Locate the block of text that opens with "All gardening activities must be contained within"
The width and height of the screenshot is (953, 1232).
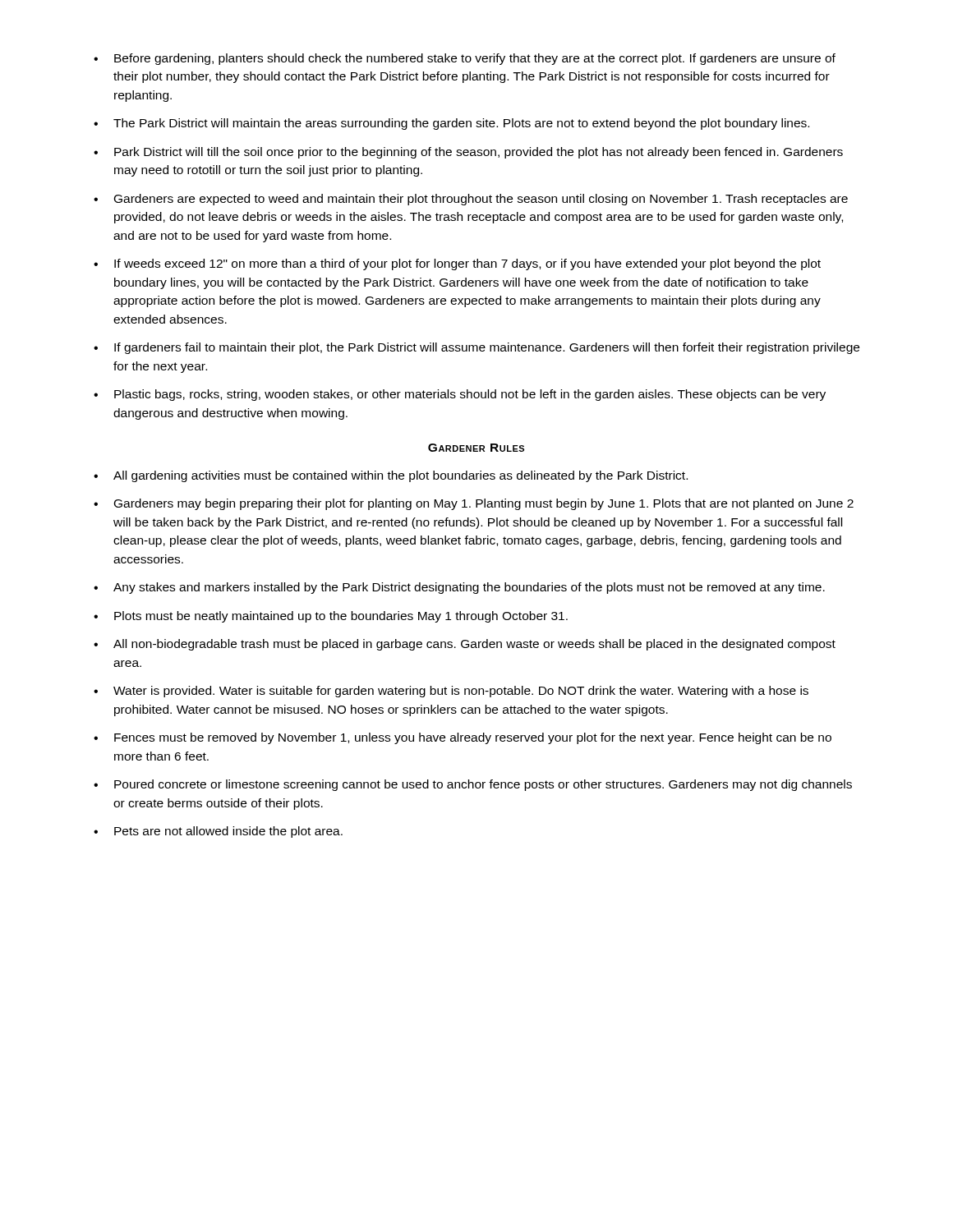[476, 476]
